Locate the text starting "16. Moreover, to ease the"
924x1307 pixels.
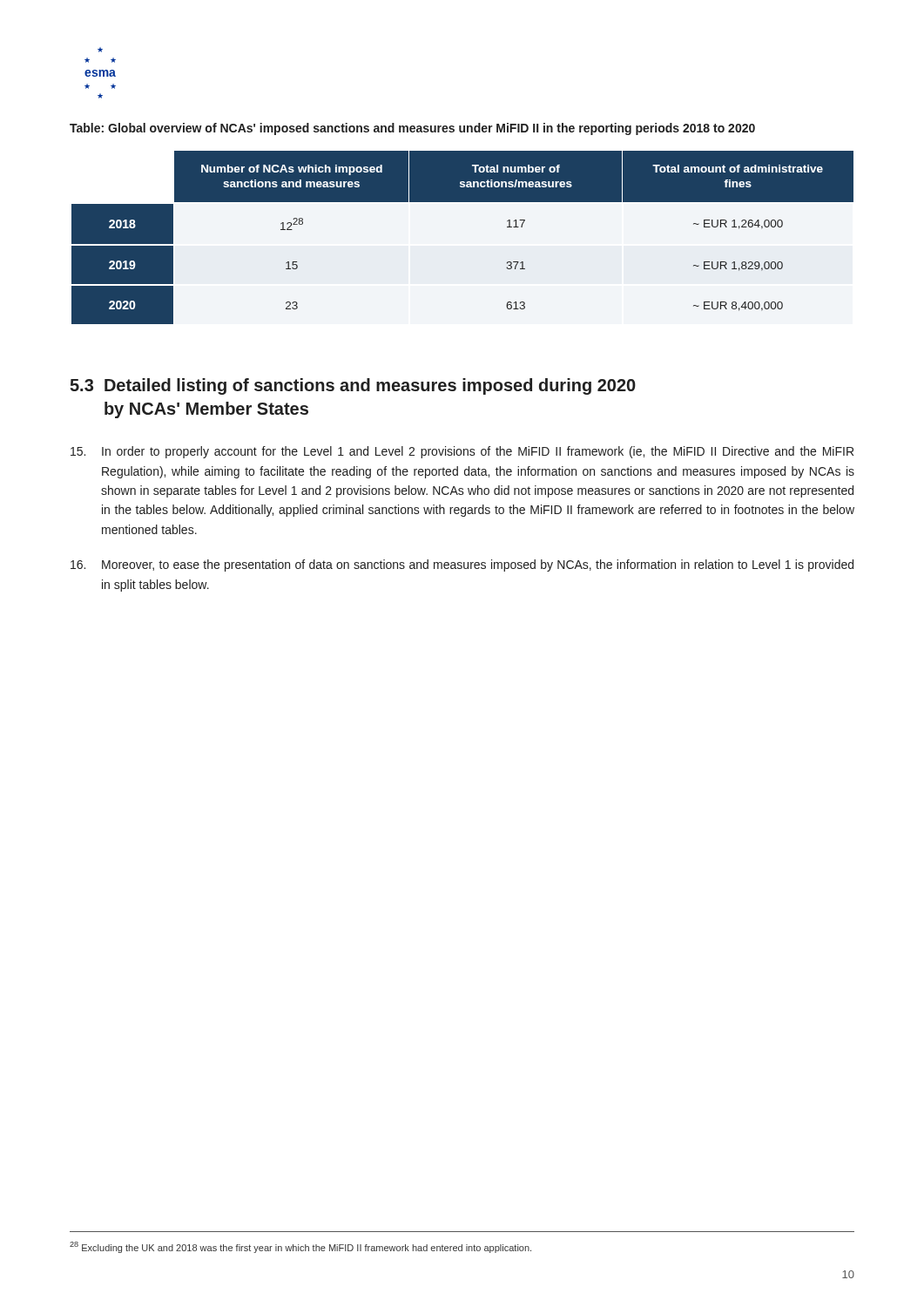[462, 575]
